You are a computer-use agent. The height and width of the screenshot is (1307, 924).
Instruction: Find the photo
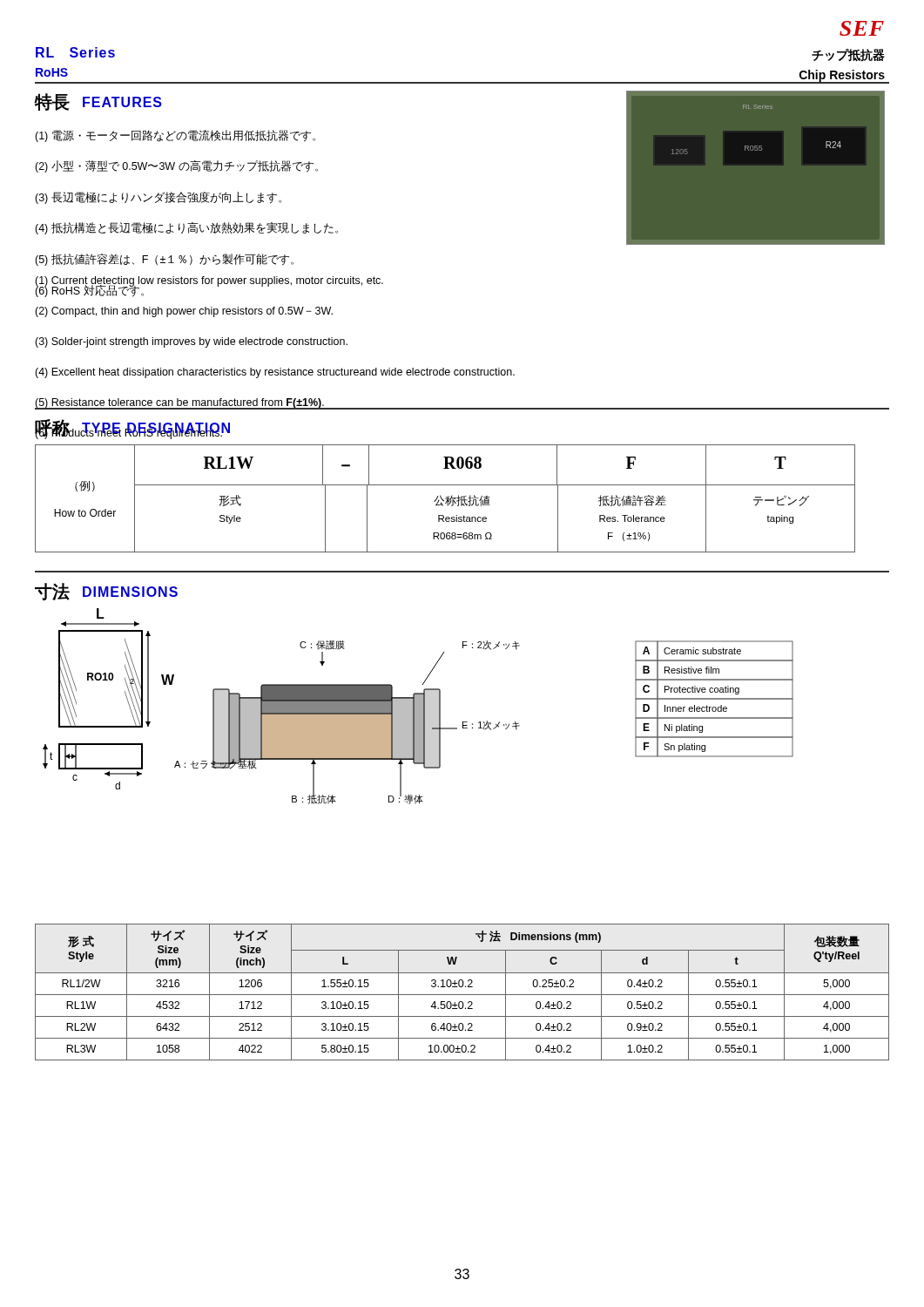coord(756,168)
